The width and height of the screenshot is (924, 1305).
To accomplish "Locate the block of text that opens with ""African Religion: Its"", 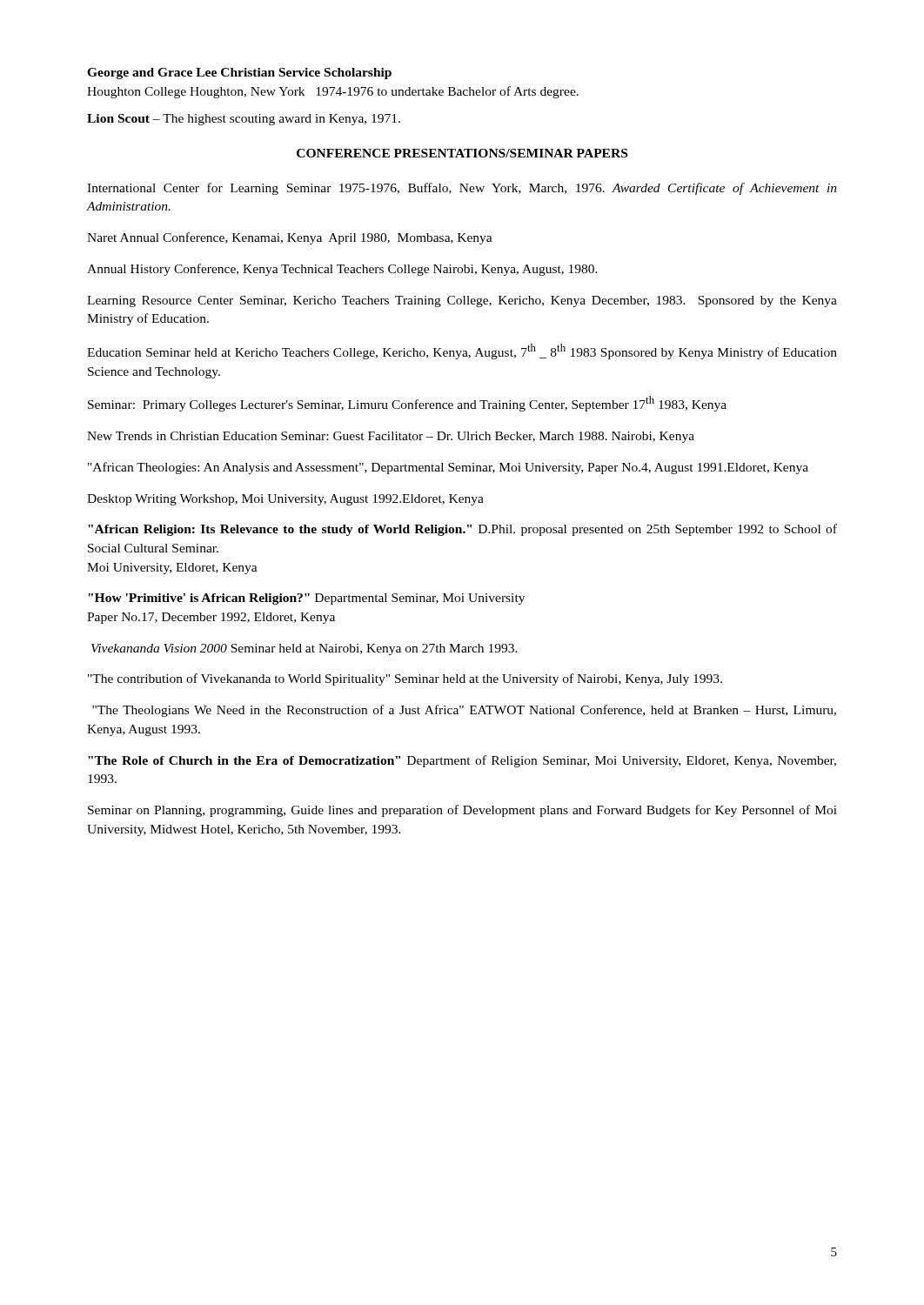I will pyautogui.click(x=462, y=530).
